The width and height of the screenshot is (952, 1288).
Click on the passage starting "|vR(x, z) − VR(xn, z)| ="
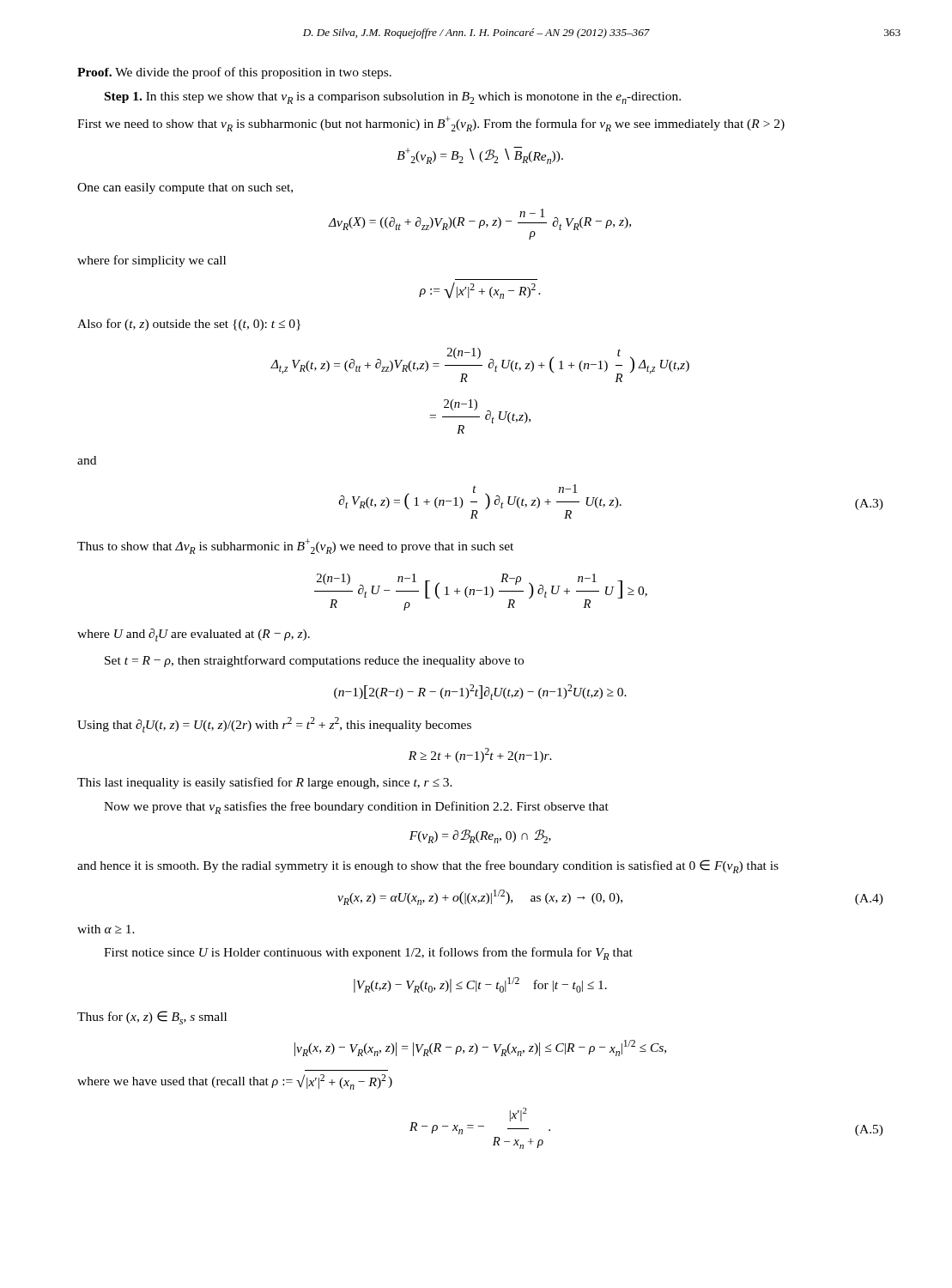[x=480, y=1049]
